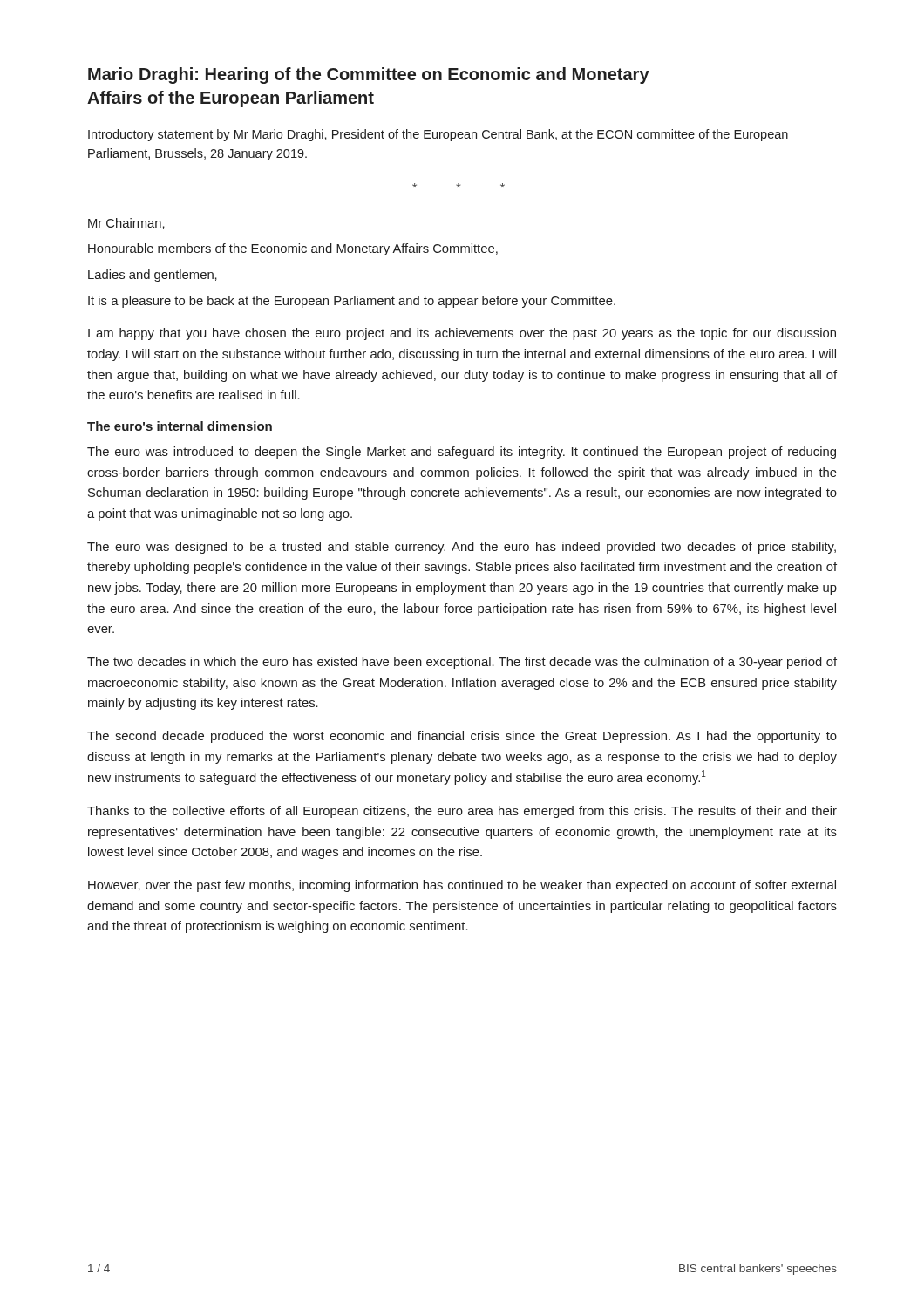Select the passage starting "Ladies and gentlemen,"
924x1308 pixels.
[x=152, y=275]
